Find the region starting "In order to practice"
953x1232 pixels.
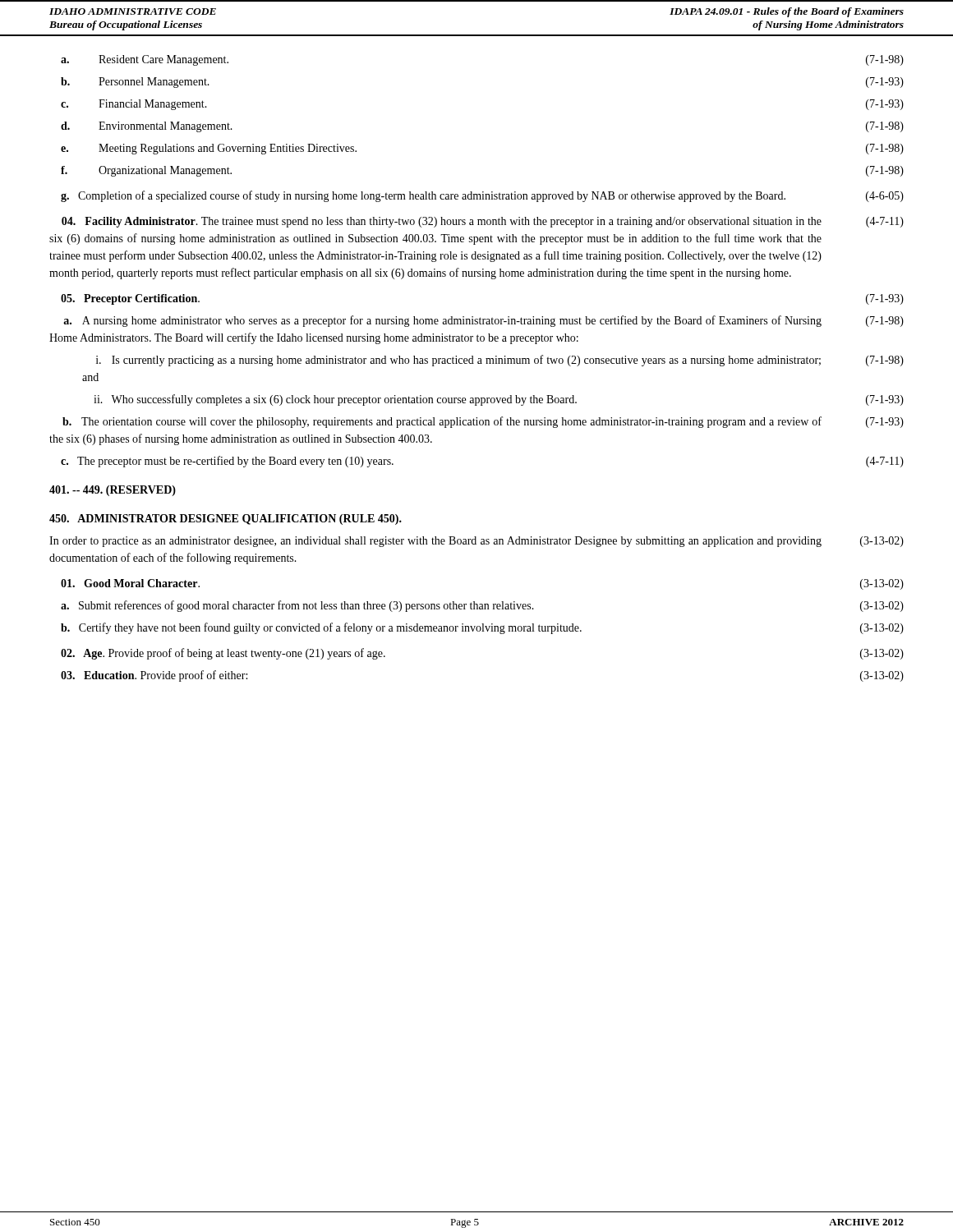tap(476, 549)
